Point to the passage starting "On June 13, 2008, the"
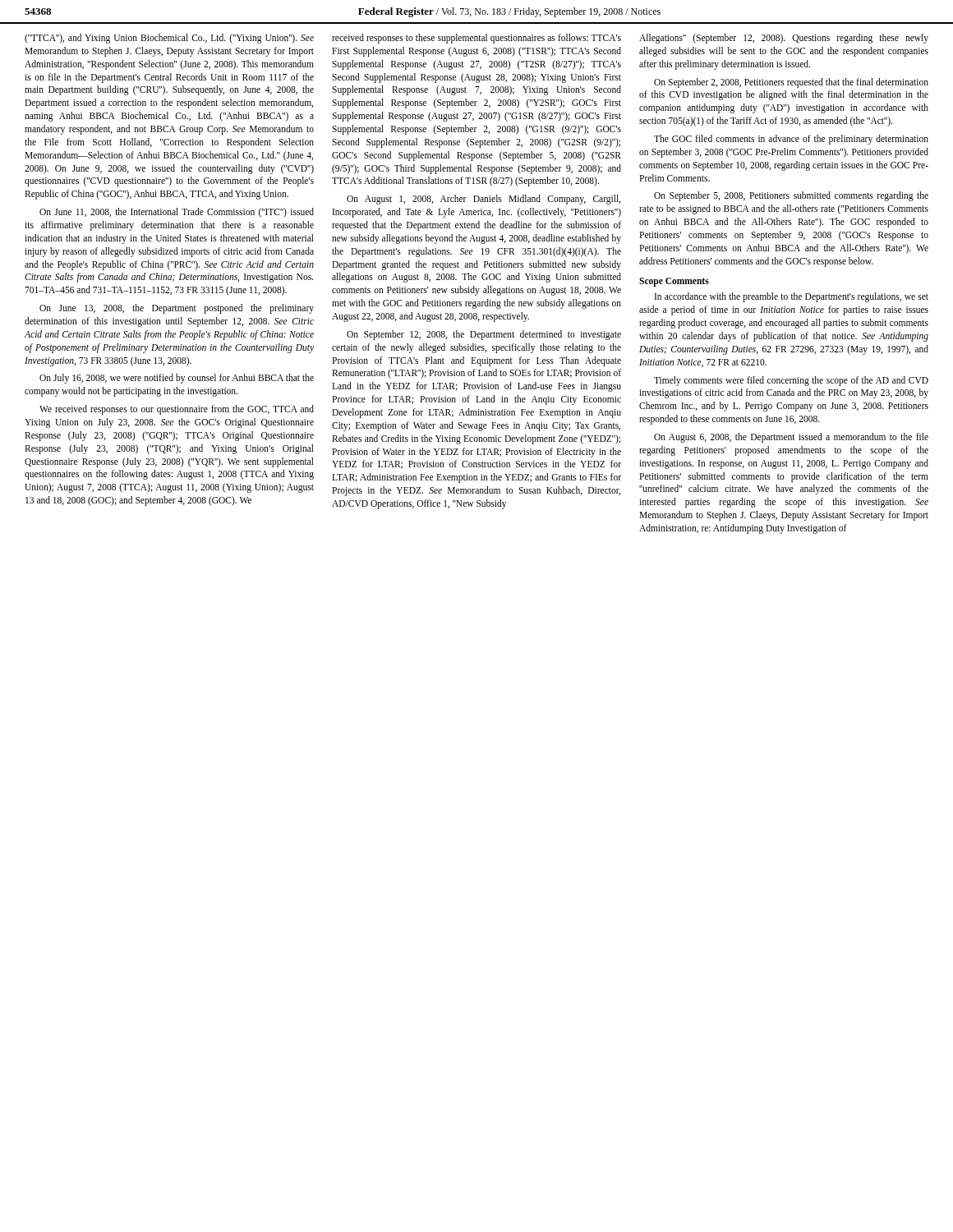Viewport: 953px width, 1232px height. pos(169,335)
